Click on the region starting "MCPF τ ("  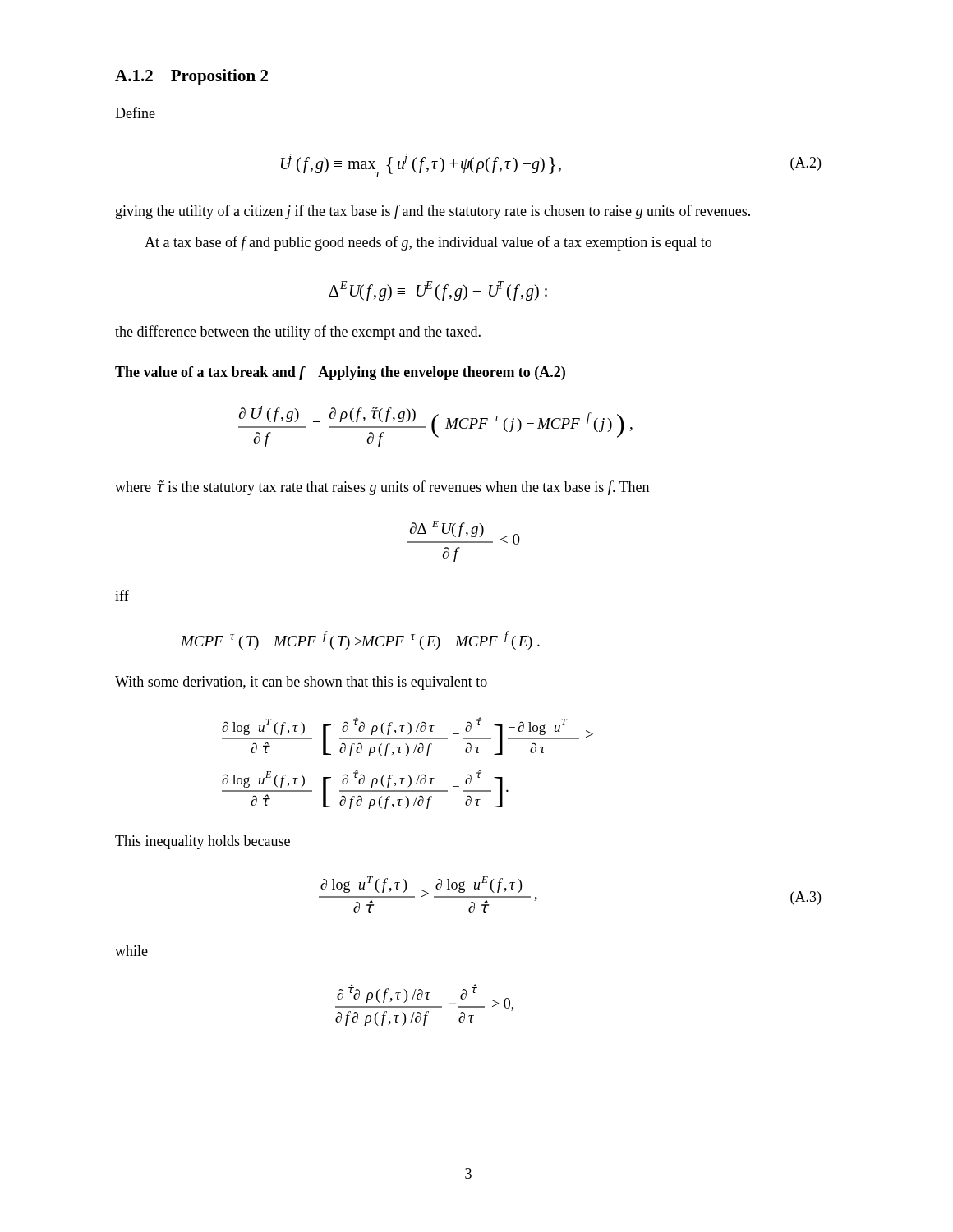pos(460,640)
